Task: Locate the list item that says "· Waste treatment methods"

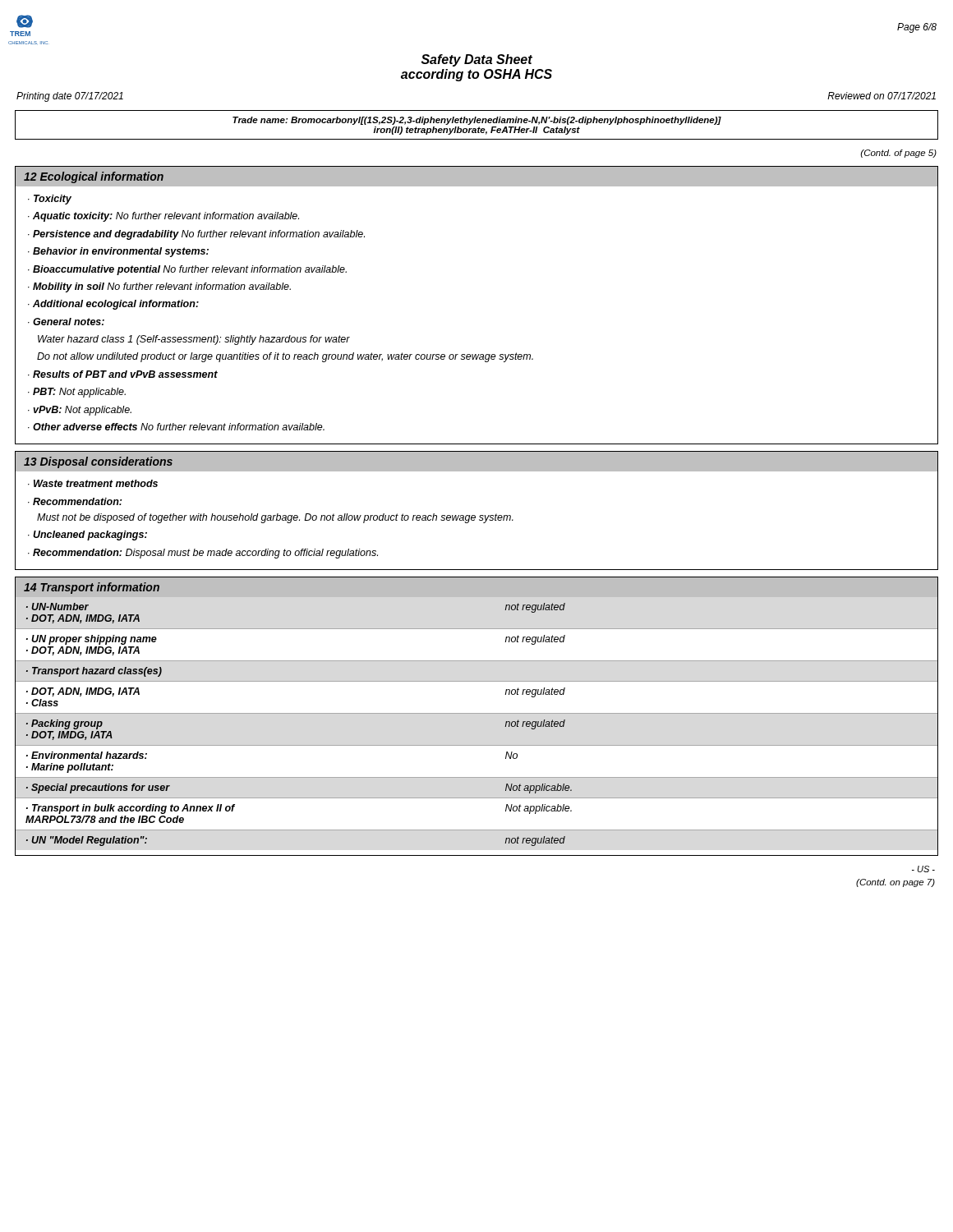Action: 93,483
